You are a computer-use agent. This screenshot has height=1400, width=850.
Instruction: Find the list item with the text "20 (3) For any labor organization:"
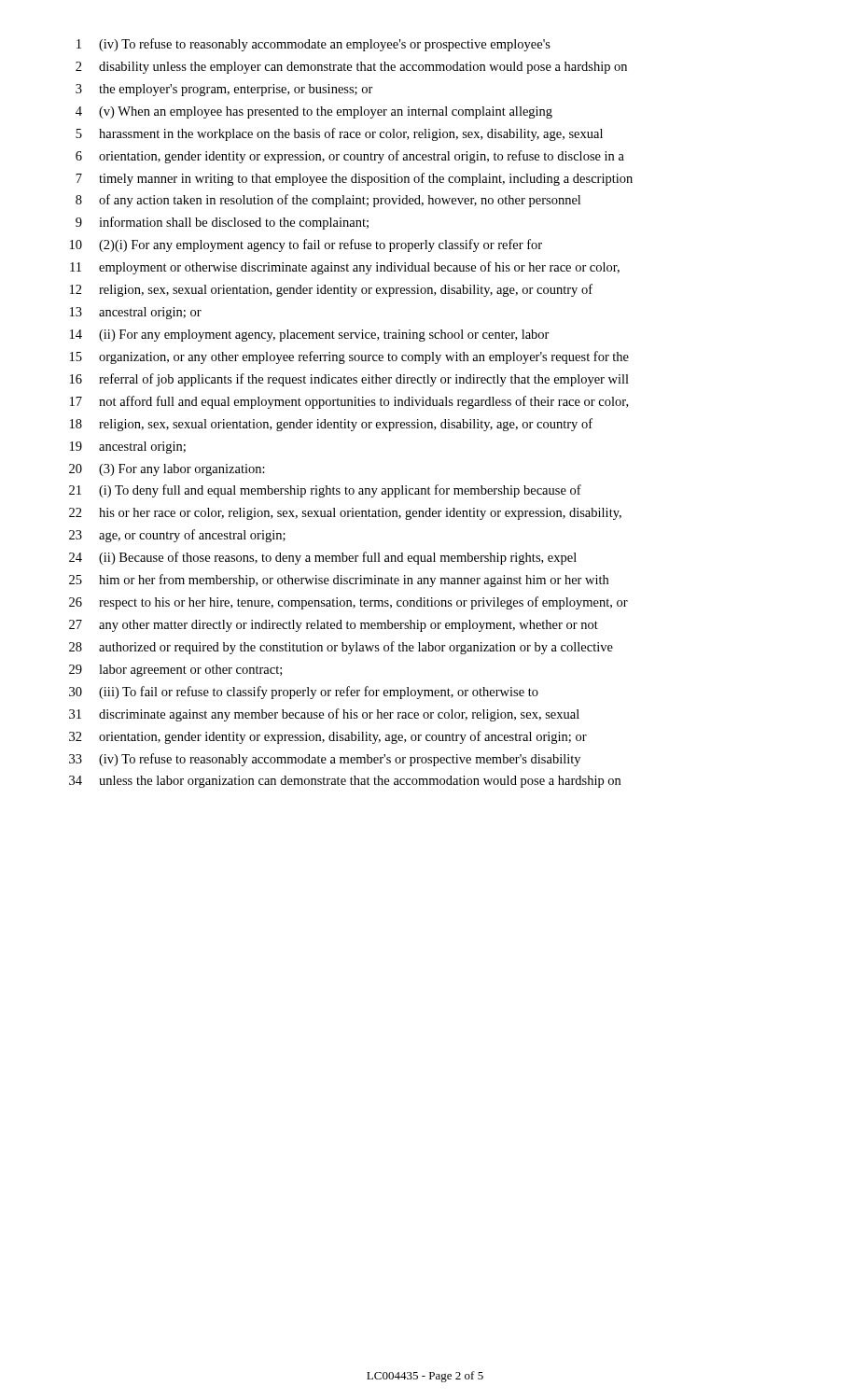pyautogui.click(x=167, y=470)
